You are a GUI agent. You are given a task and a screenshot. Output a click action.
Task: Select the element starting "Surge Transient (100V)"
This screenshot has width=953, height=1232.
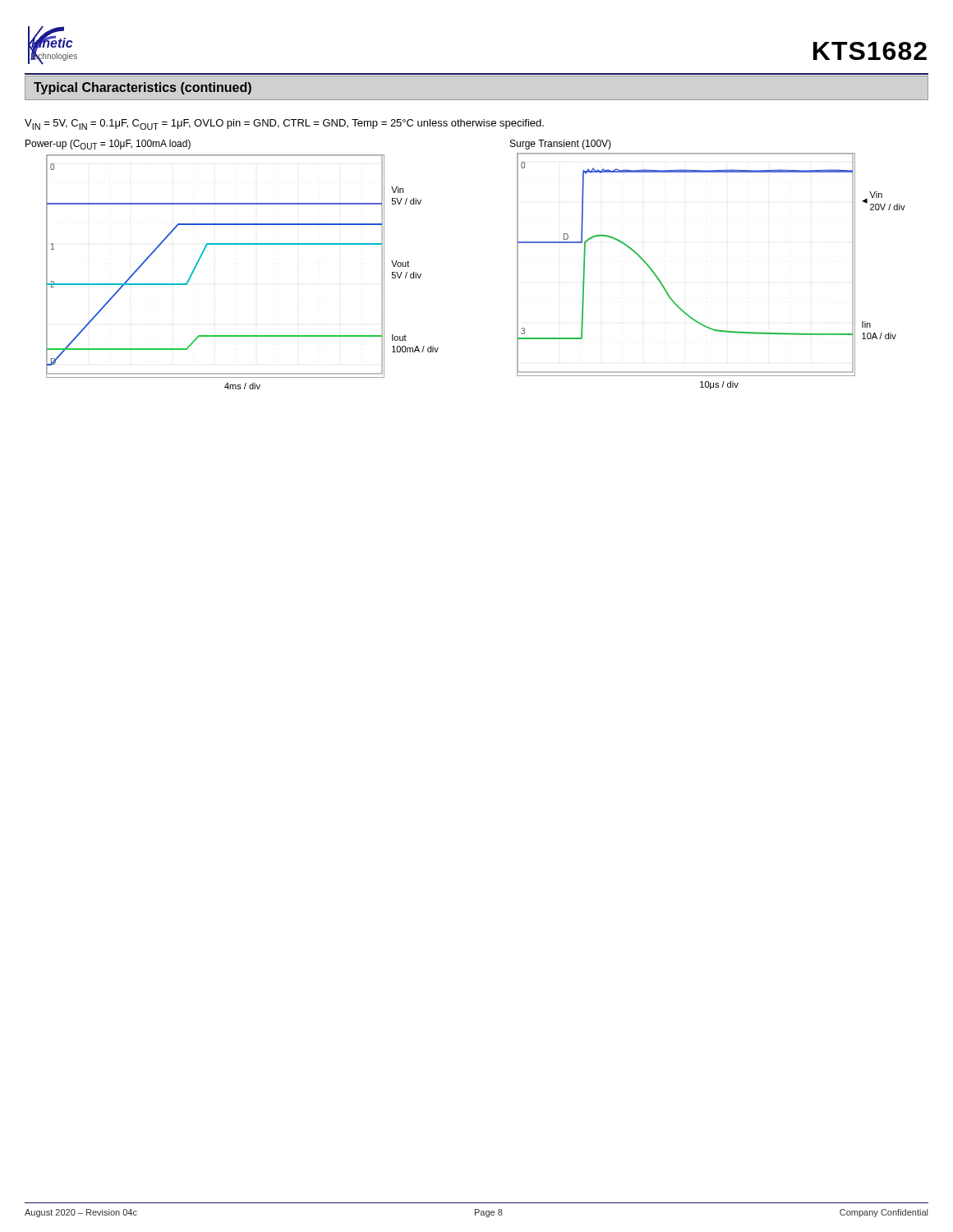click(x=560, y=144)
